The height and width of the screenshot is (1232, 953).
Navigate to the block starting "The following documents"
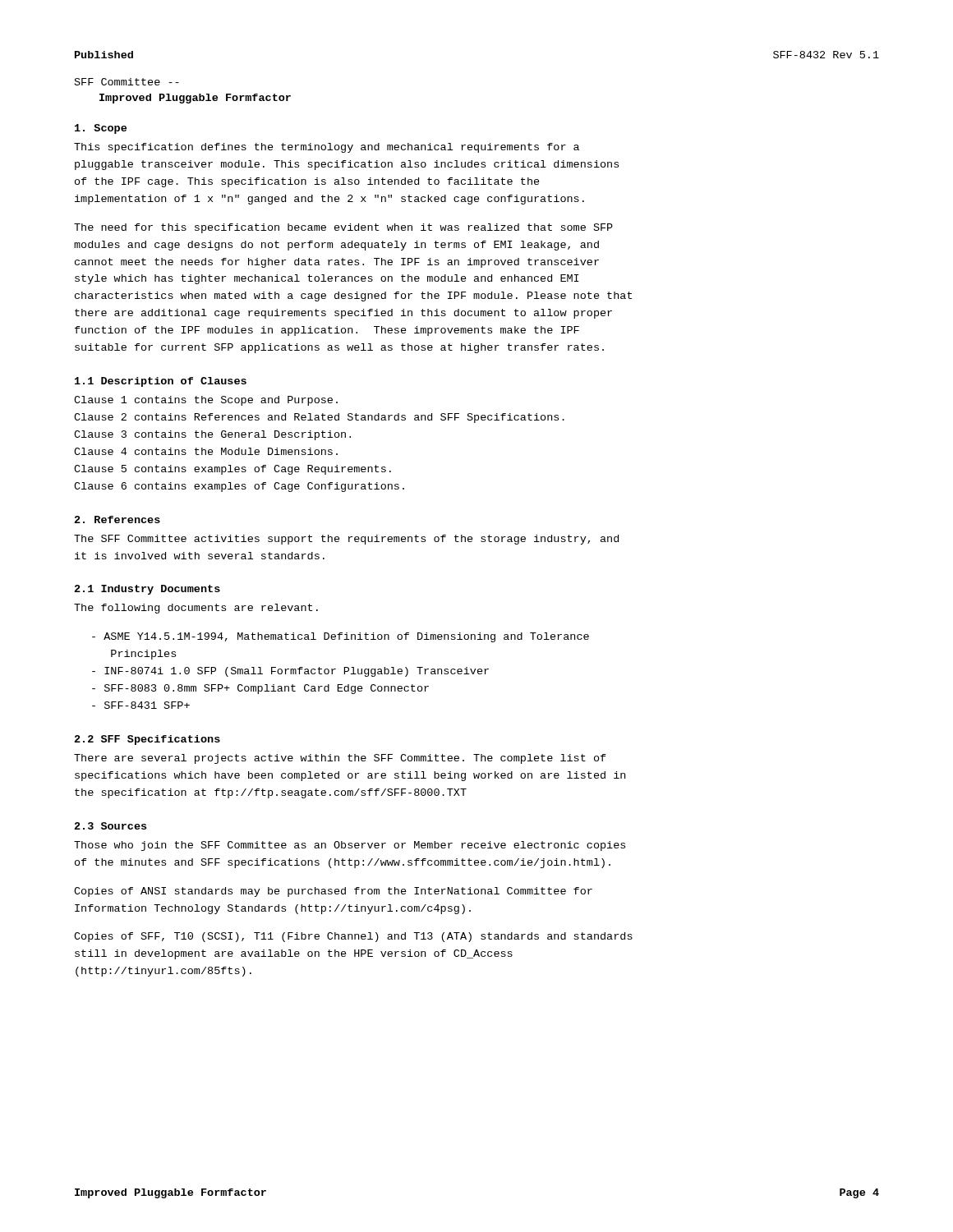coord(197,609)
